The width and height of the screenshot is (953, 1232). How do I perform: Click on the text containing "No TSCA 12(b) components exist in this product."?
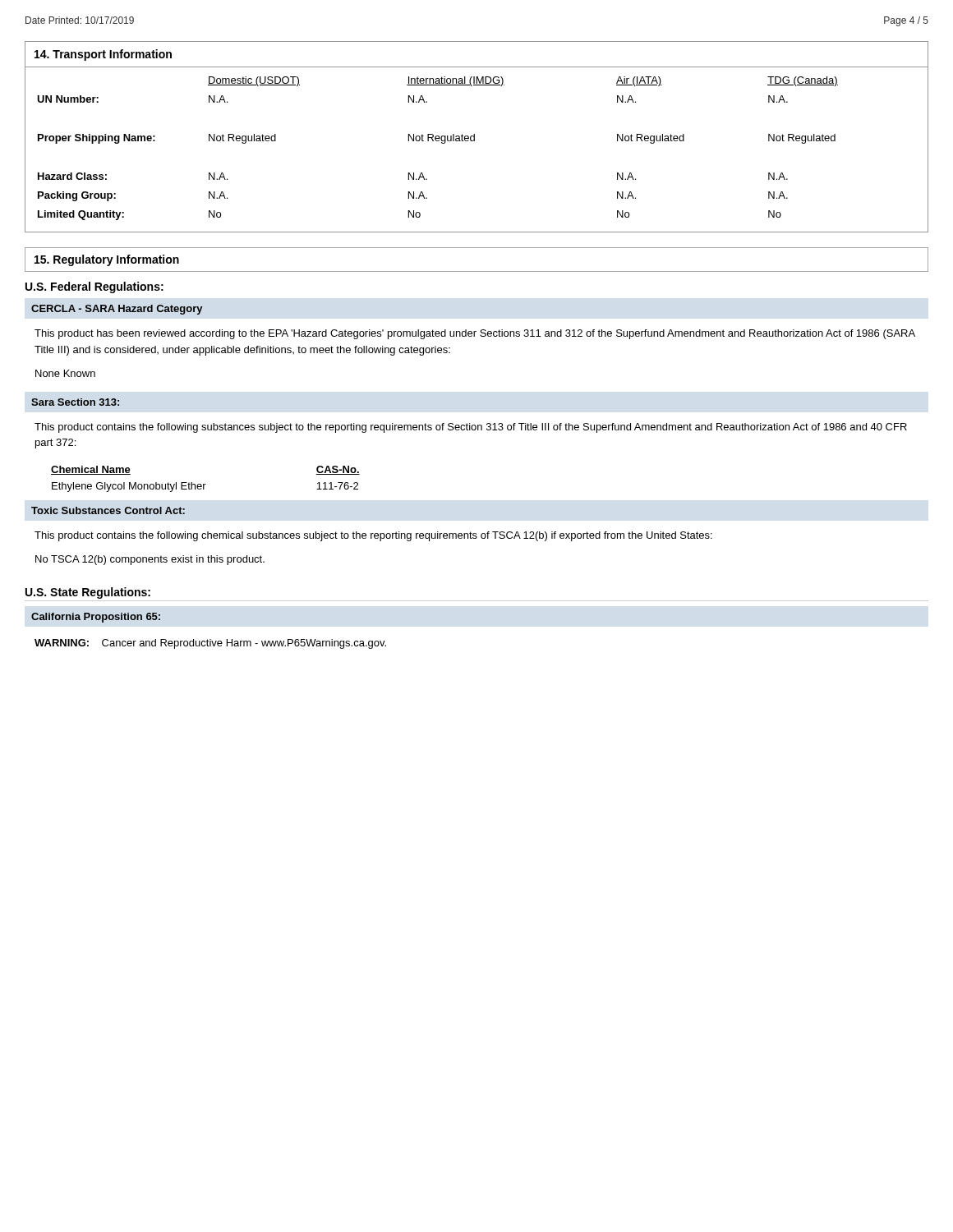150,559
